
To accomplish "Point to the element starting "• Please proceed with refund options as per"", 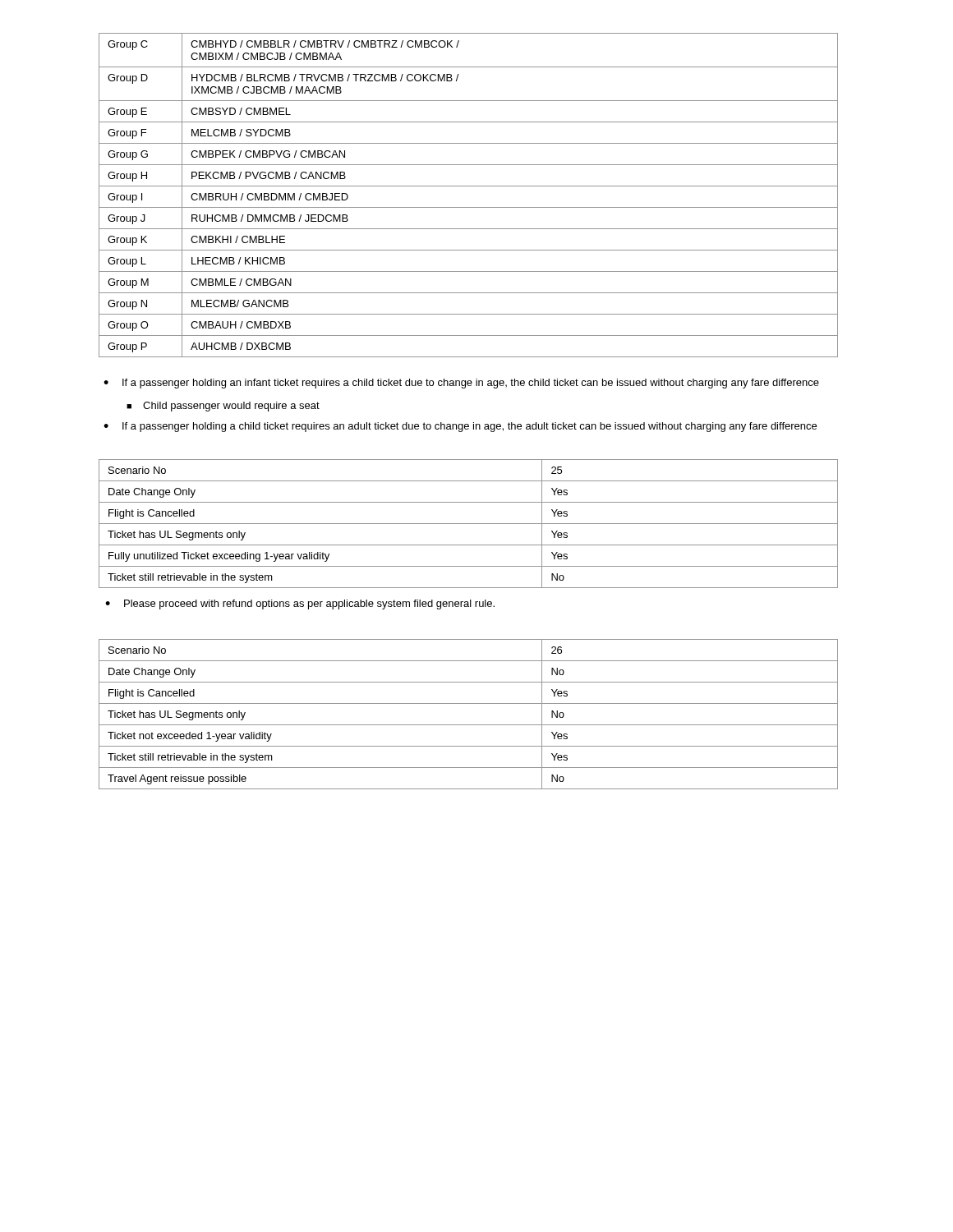I will click(300, 604).
